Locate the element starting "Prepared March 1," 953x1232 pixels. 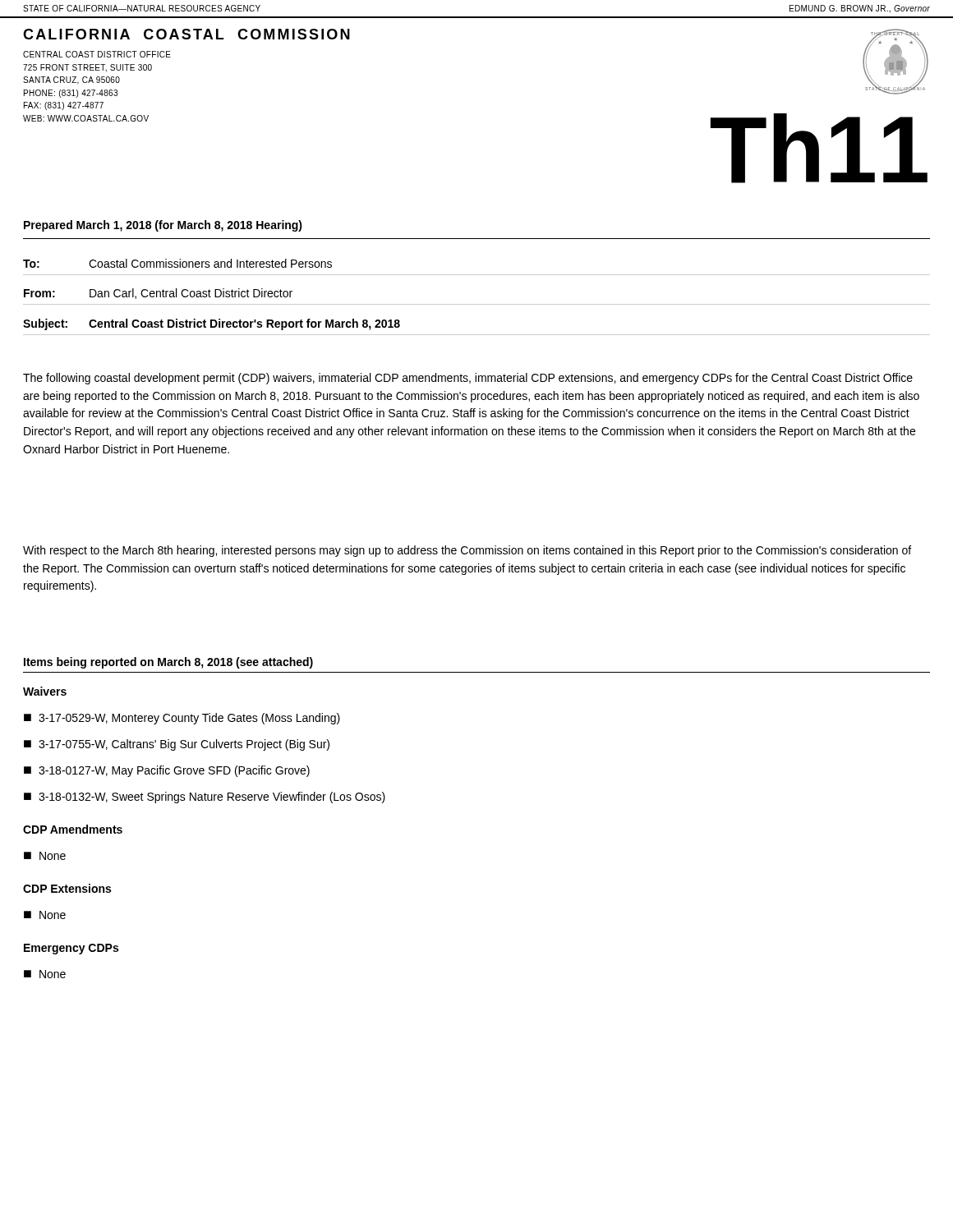[163, 225]
